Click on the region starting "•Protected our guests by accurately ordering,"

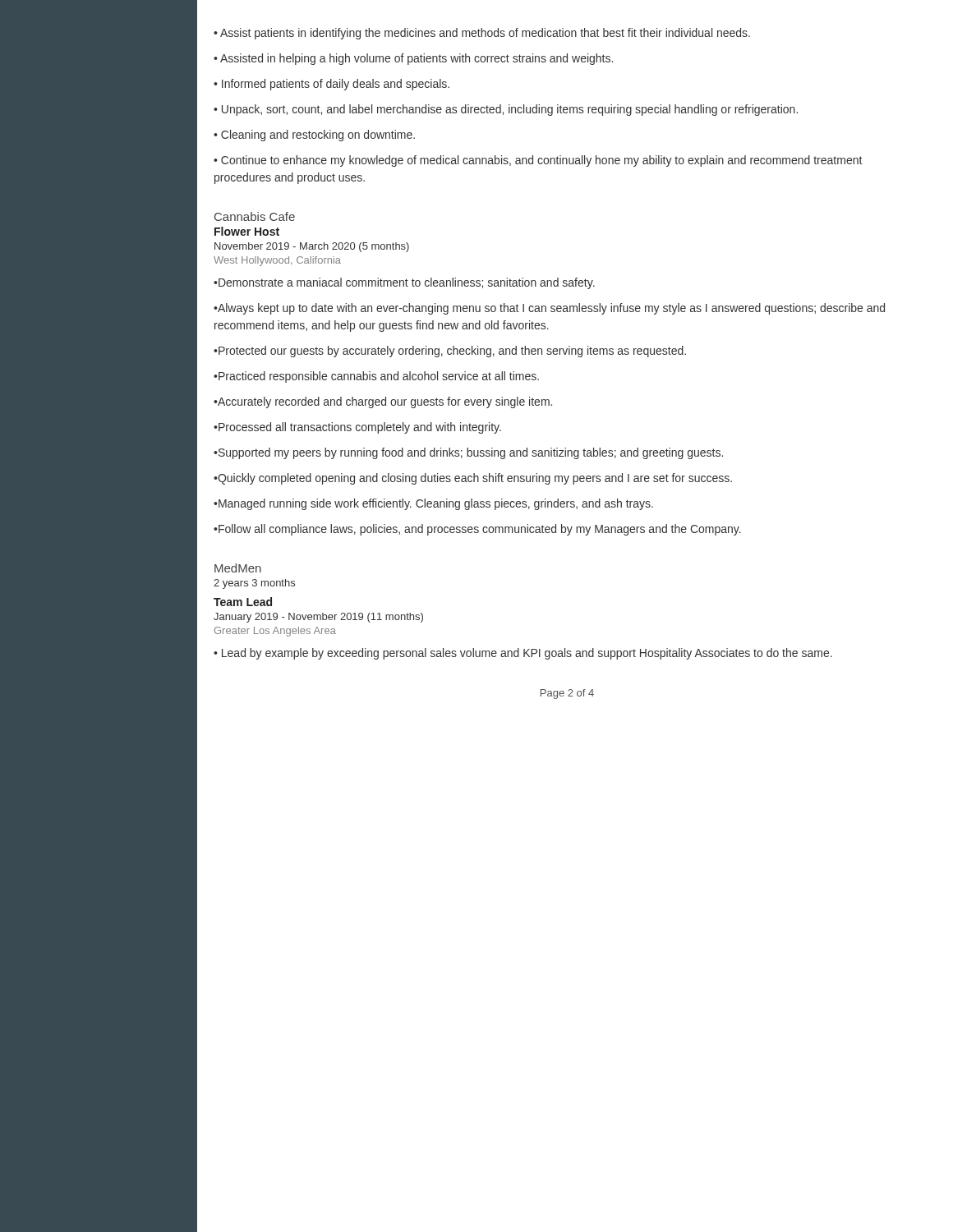tap(450, 351)
